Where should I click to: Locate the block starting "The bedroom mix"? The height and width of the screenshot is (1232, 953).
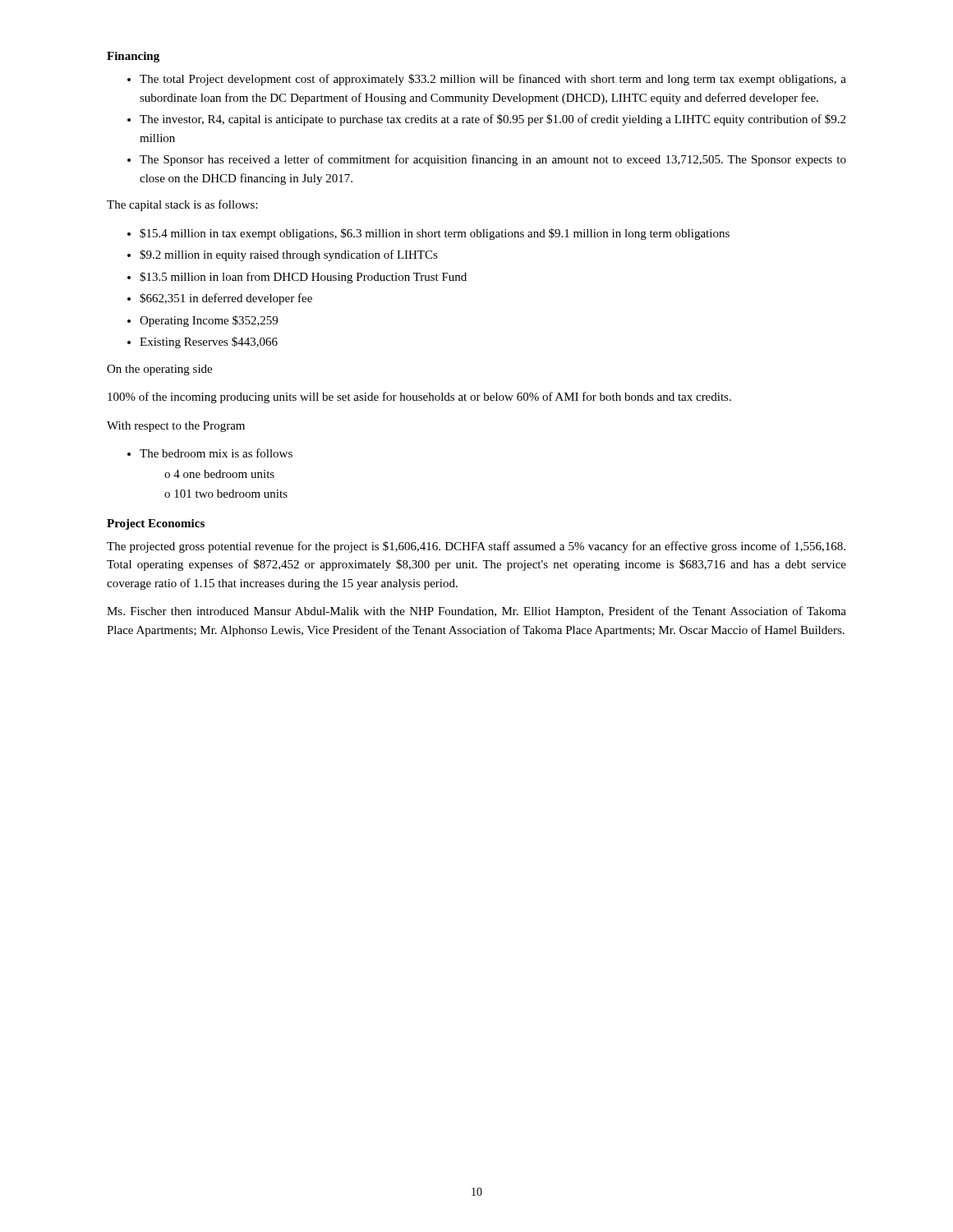click(216, 453)
